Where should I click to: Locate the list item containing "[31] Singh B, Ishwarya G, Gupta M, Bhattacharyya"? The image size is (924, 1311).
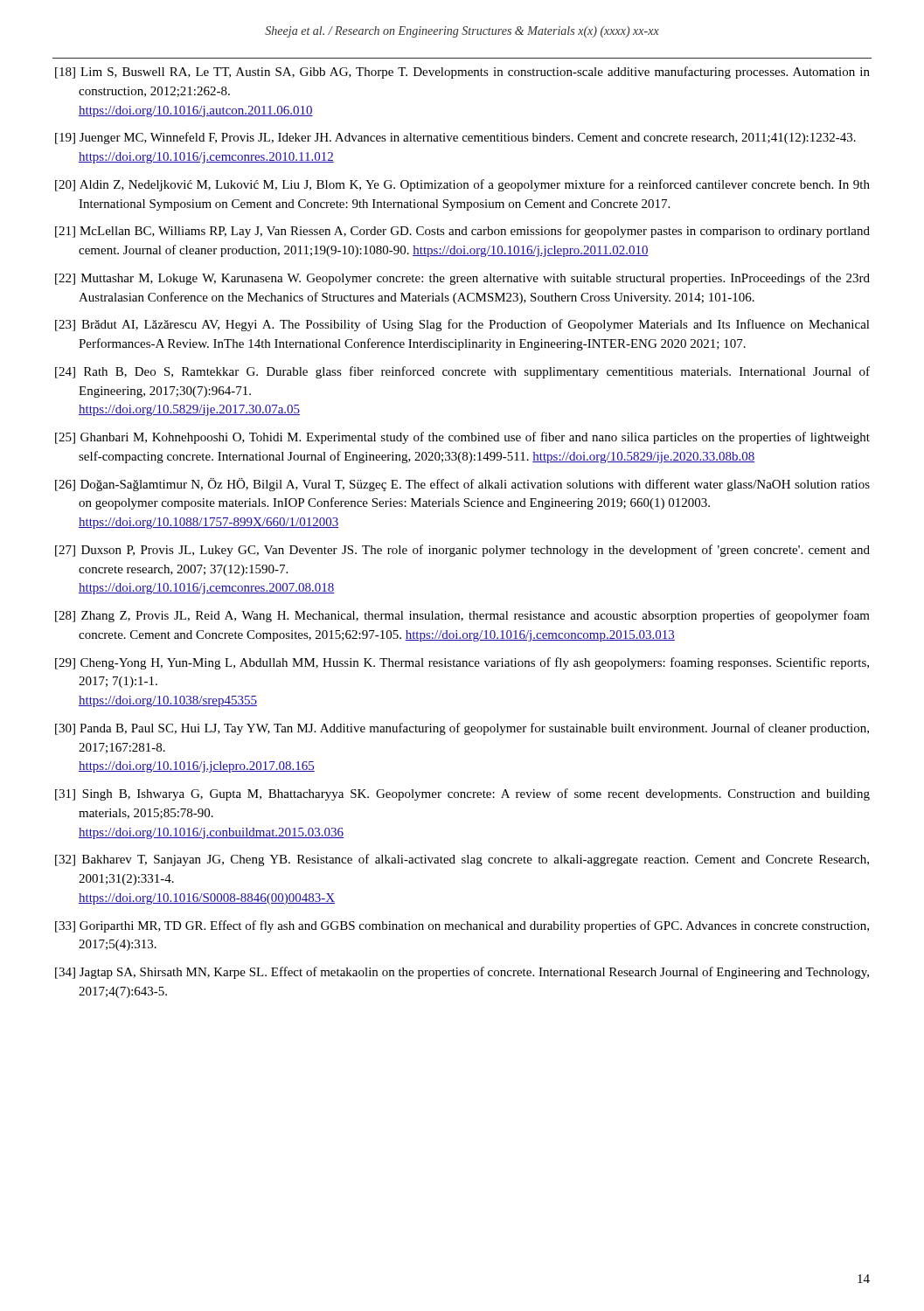462,794
